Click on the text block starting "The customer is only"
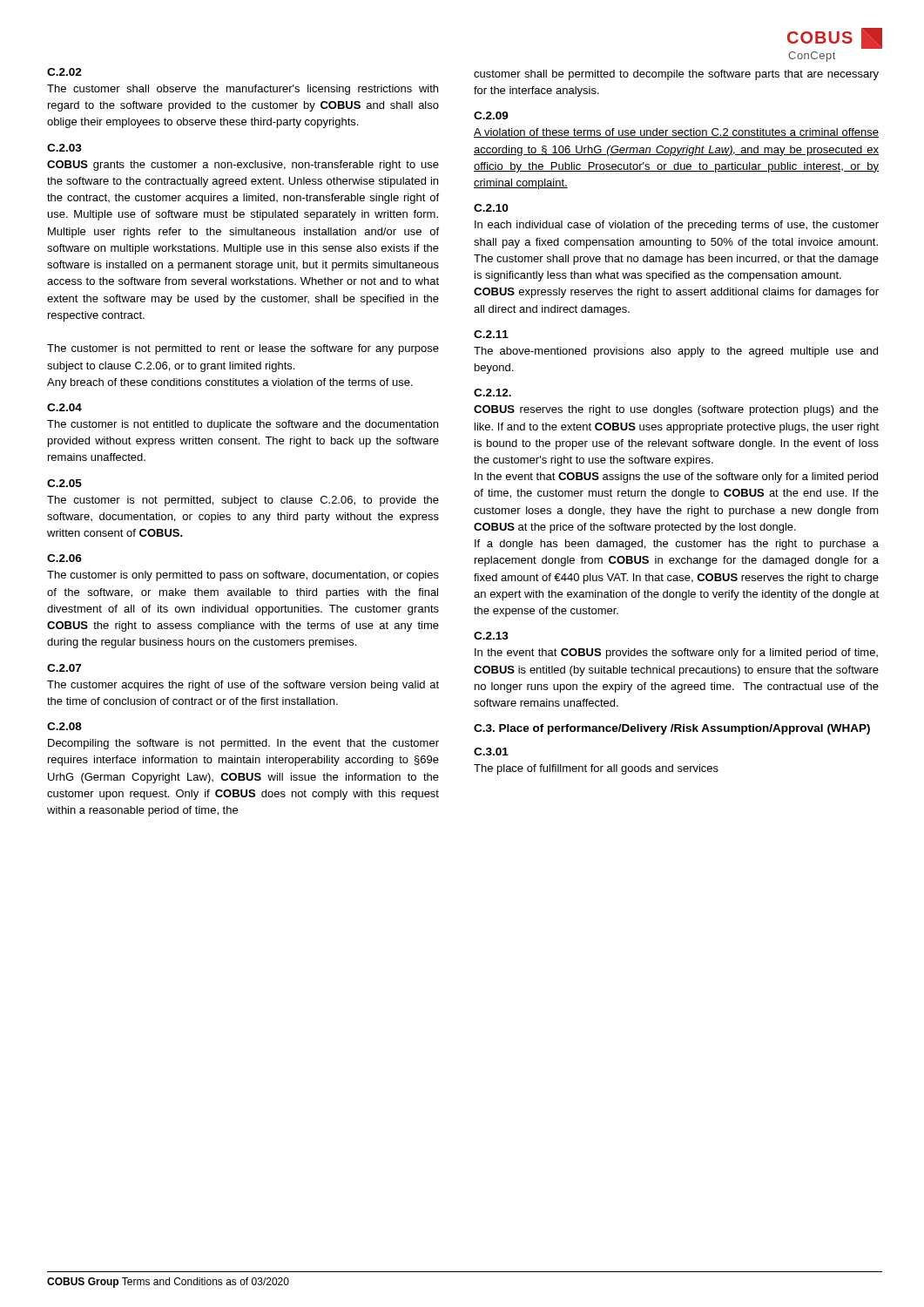This screenshot has width=924, height=1307. [x=243, y=608]
